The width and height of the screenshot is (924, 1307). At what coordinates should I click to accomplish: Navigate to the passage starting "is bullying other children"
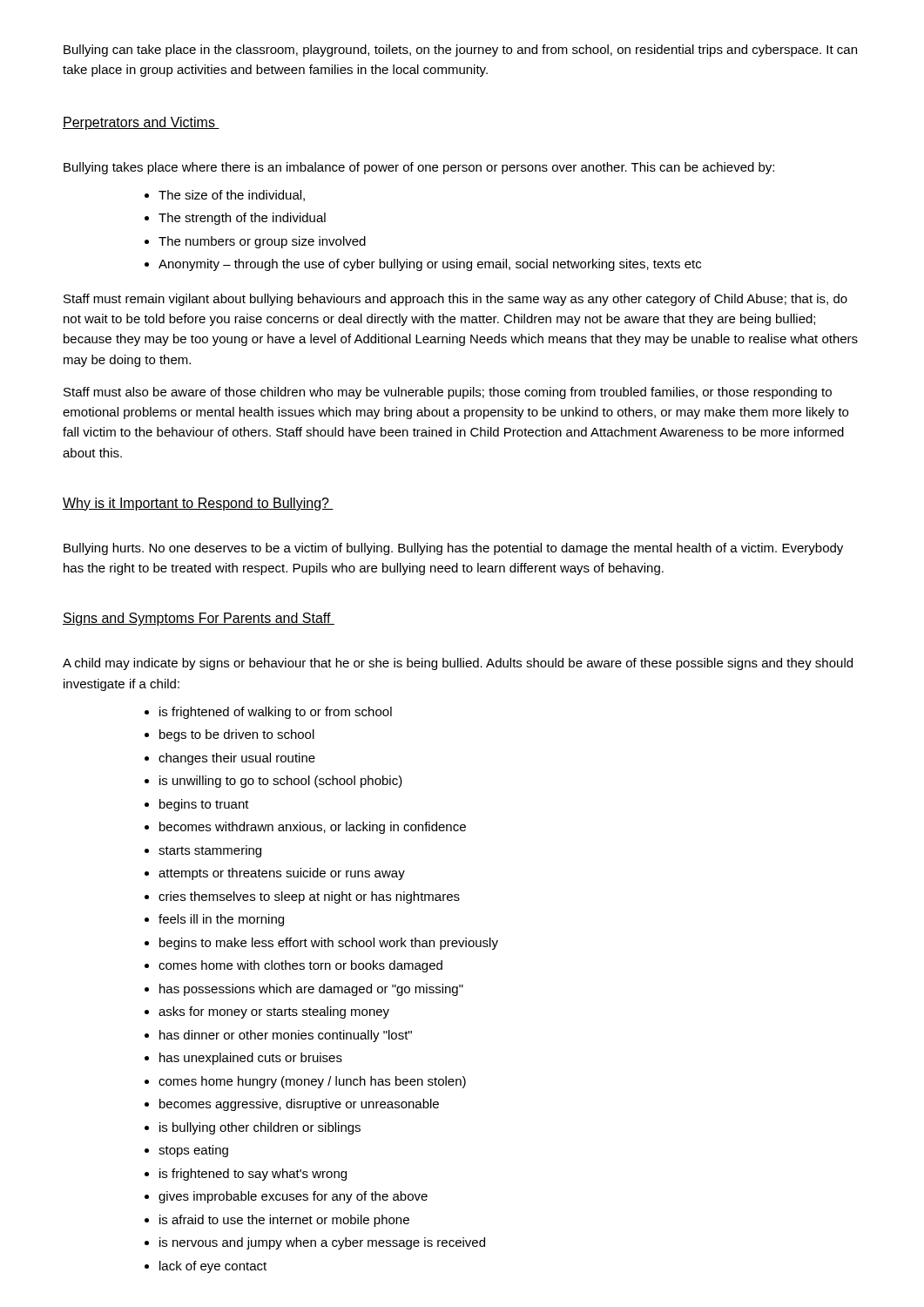pos(260,1127)
